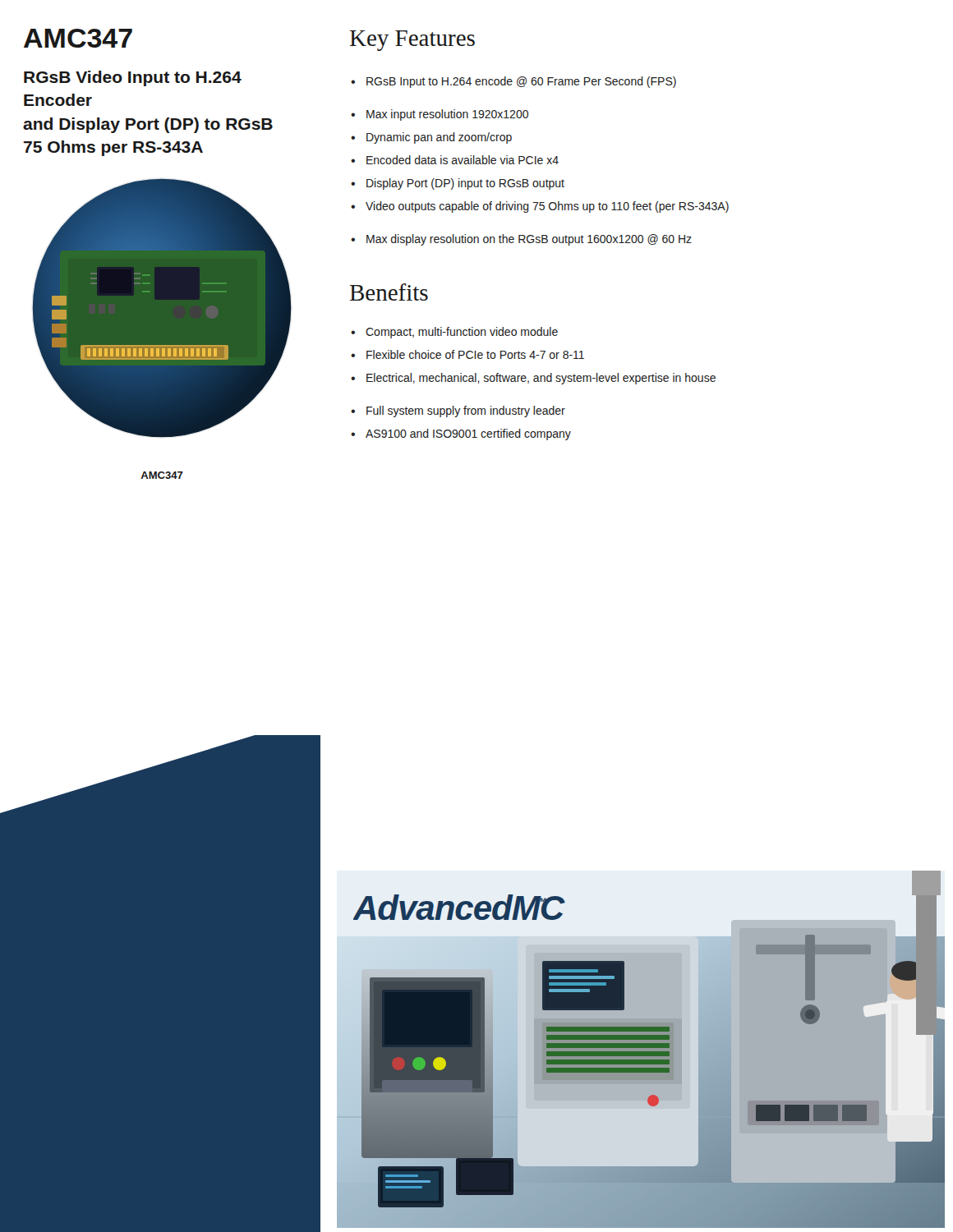Locate the title
Image resolution: width=953 pixels, height=1232 pixels.
point(167,38)
